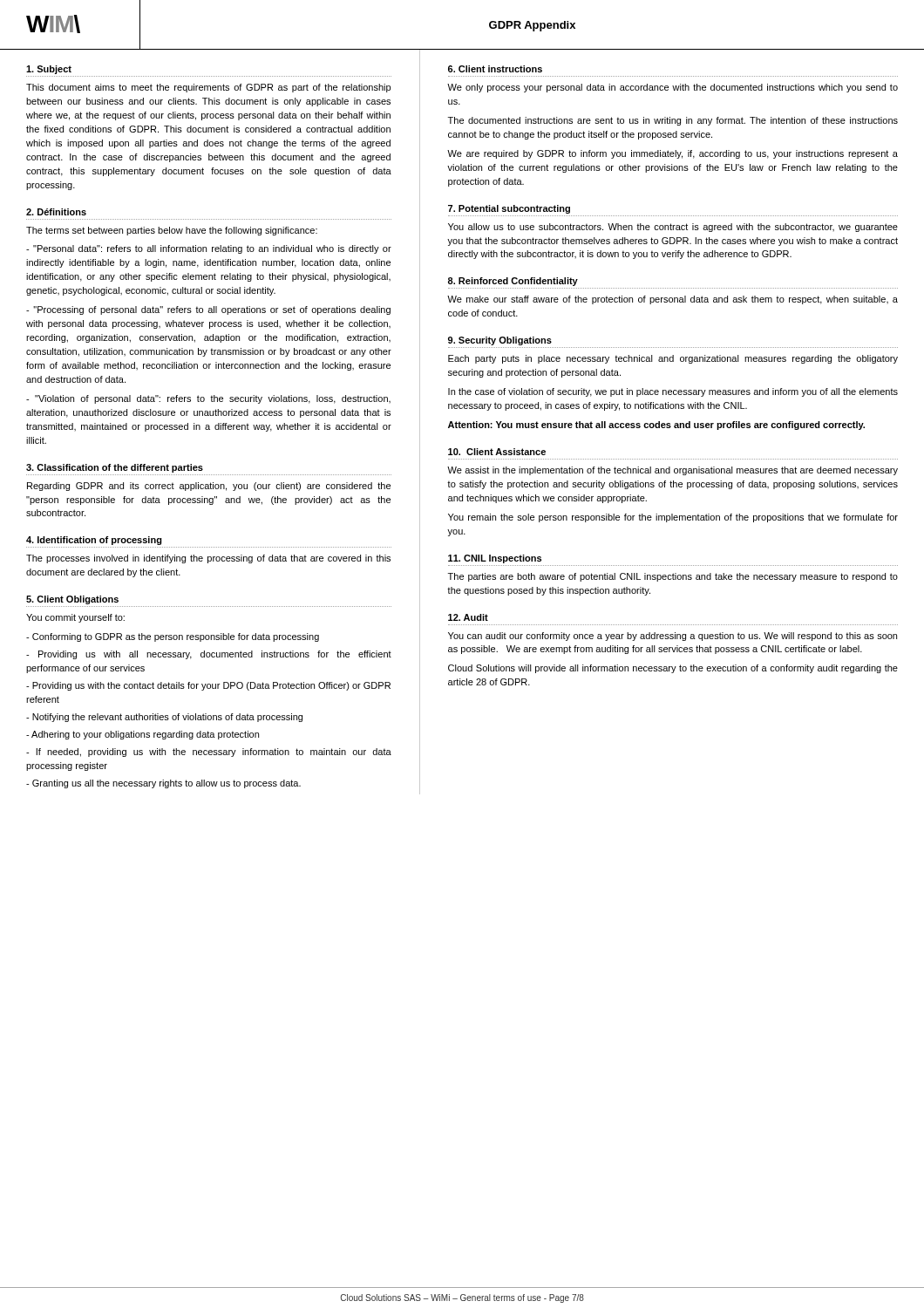Image resolution: width=924 pixels, height=1308 pixels.
Task: Navigate to the block starting "The documented instructions are sent"
Action: (673, 127)
